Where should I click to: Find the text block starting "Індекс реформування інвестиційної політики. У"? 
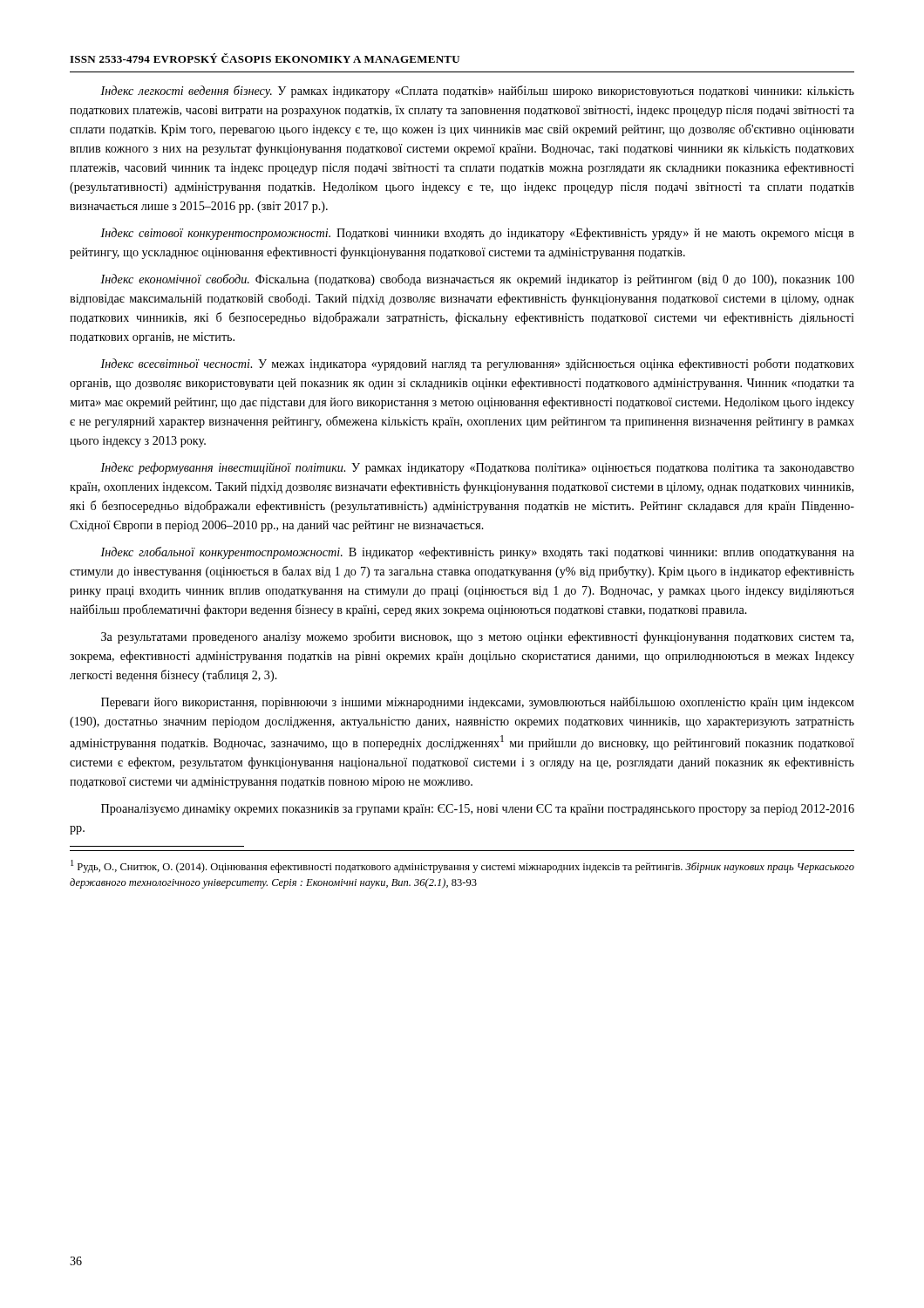[x=462, y=496]
